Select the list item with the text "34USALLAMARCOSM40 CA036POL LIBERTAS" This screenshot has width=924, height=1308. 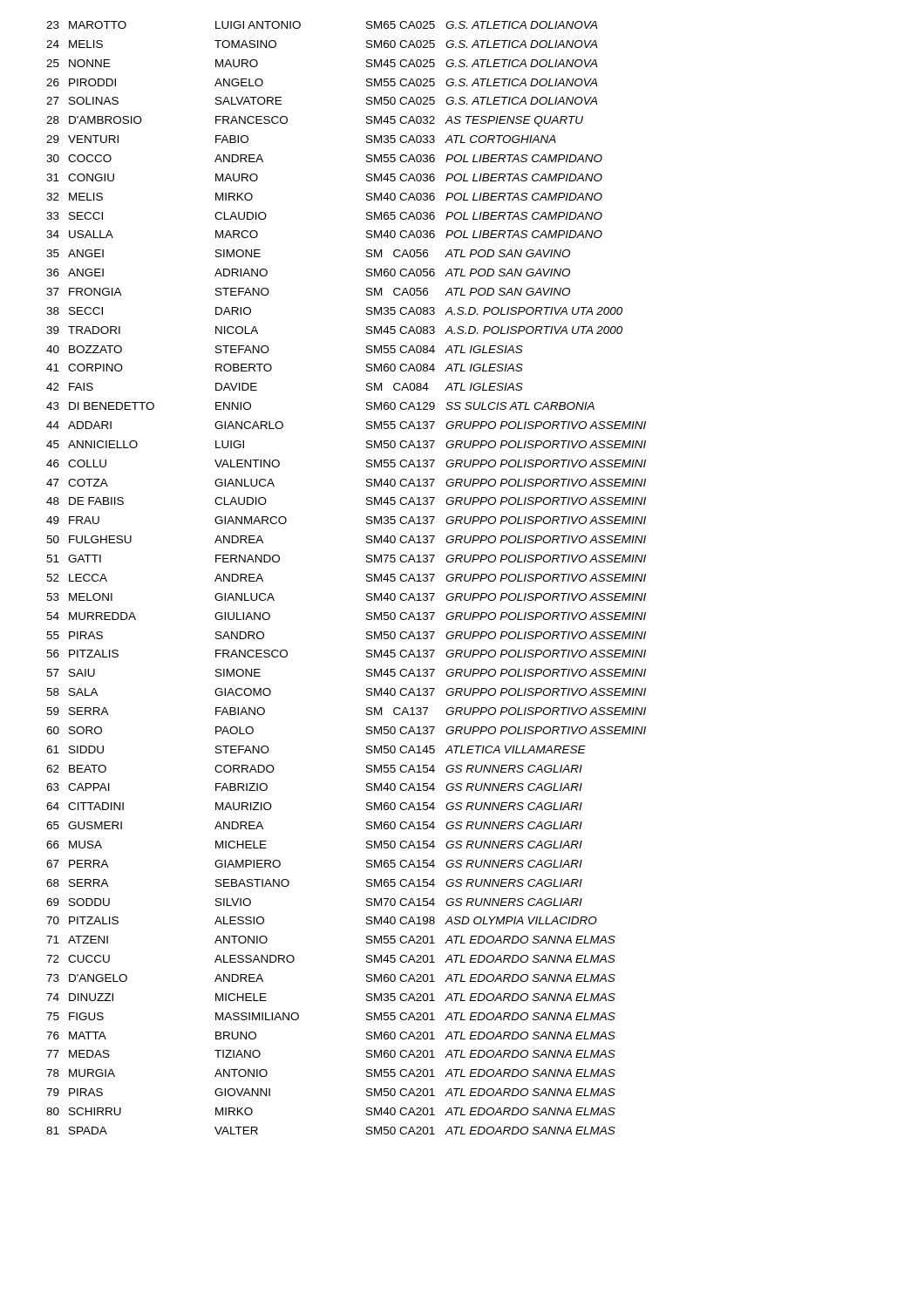pyautogui.click(x=89, y=234)
